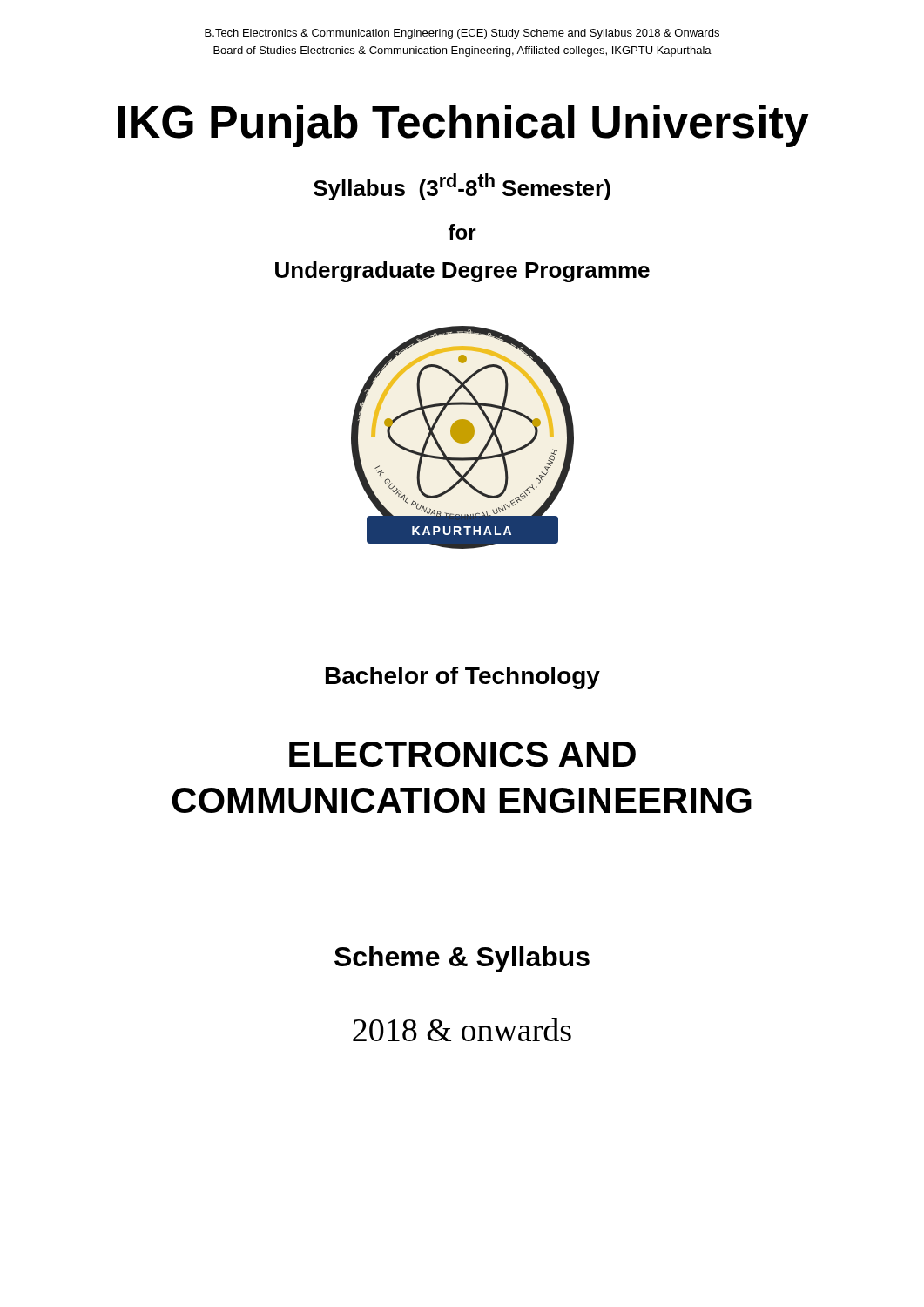Locate the text that says "2018 & onwards"

click(462, 1030)
